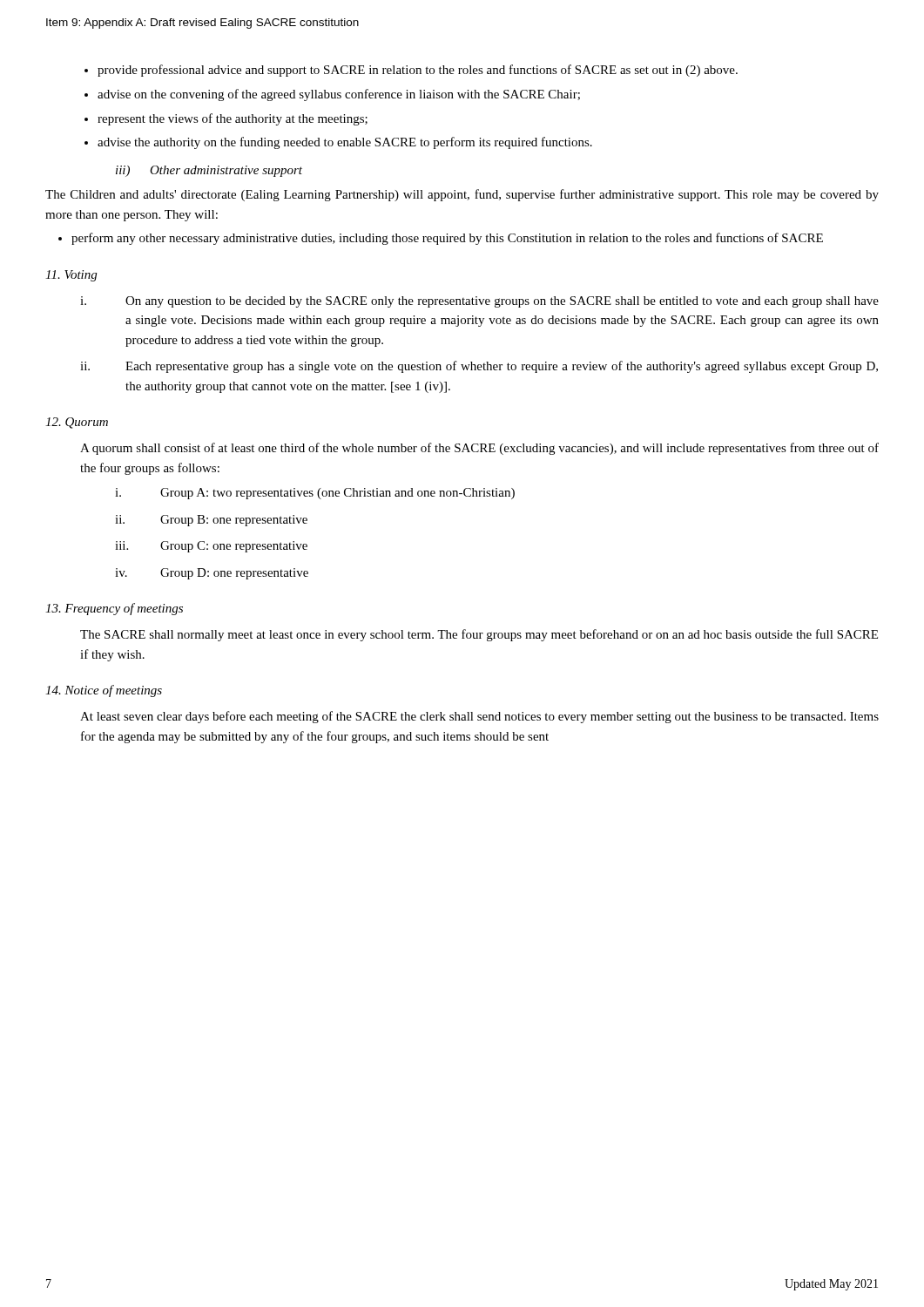Viewport: 924px width, 1307px height.
Task: Navigate to the block starting "13. Frequency of meetings"
Action: point(114,608)
